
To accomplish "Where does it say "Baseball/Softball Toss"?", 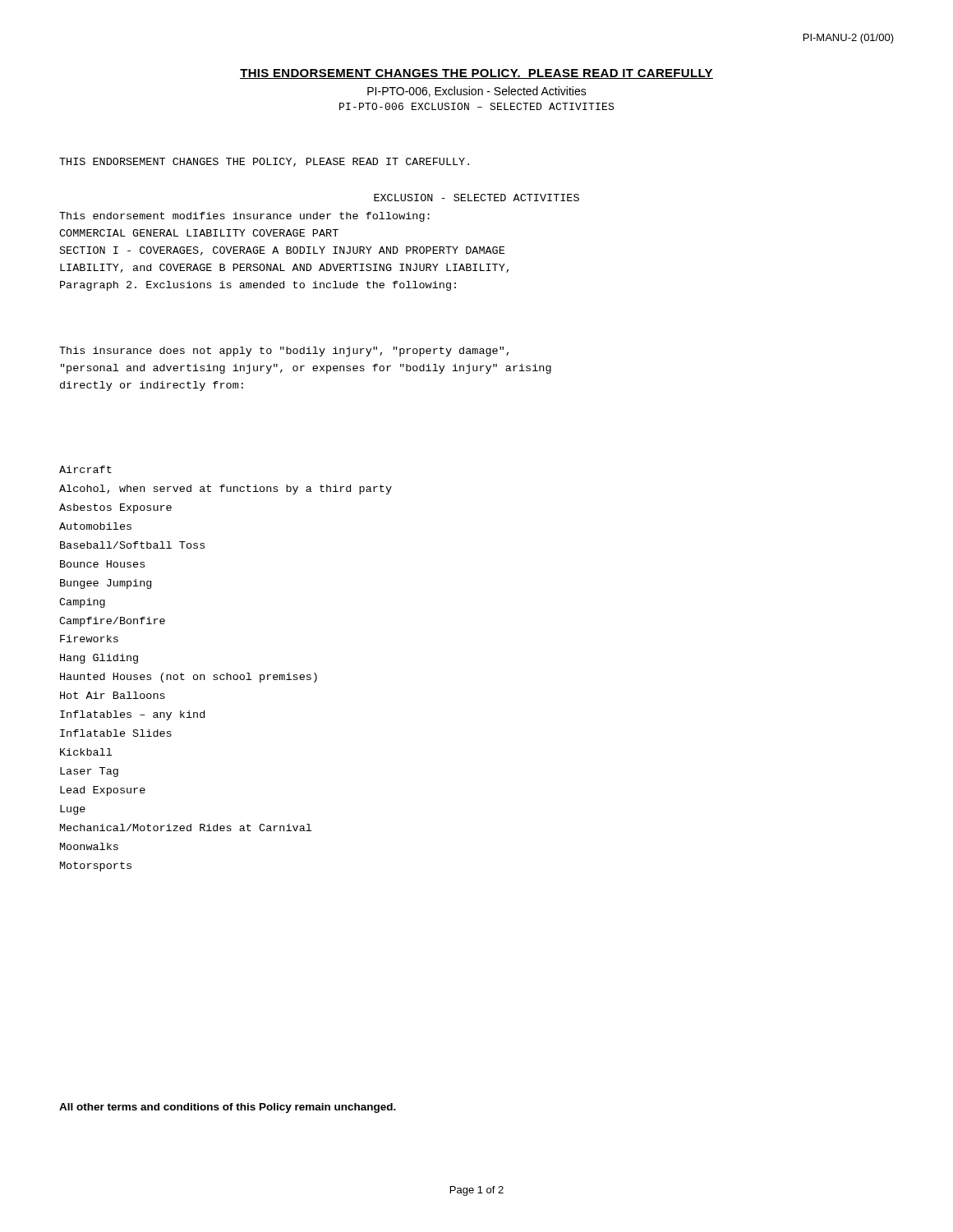I will 132,546.
